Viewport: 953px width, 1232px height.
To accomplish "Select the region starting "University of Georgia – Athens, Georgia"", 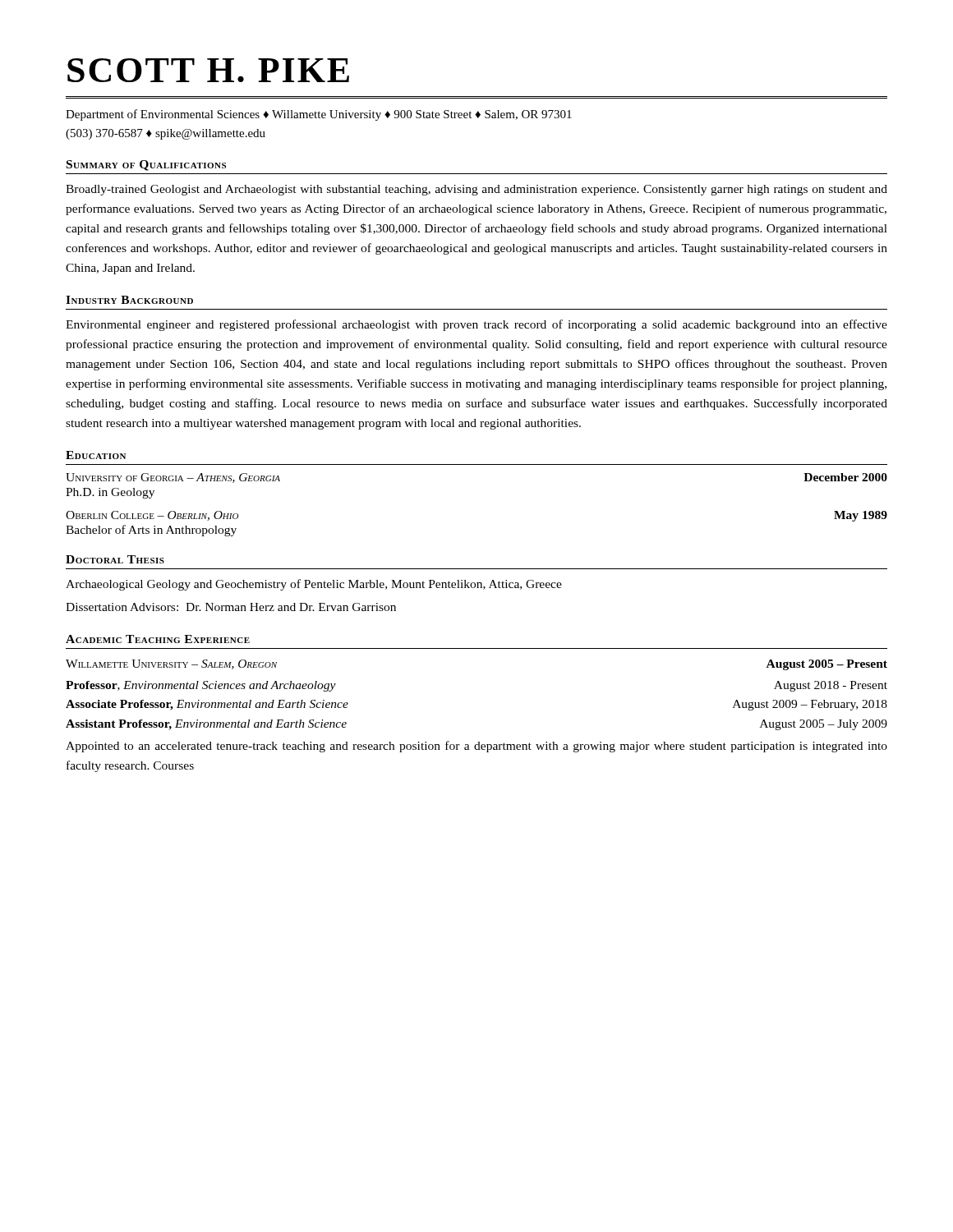I will click(x=180, y=478).
